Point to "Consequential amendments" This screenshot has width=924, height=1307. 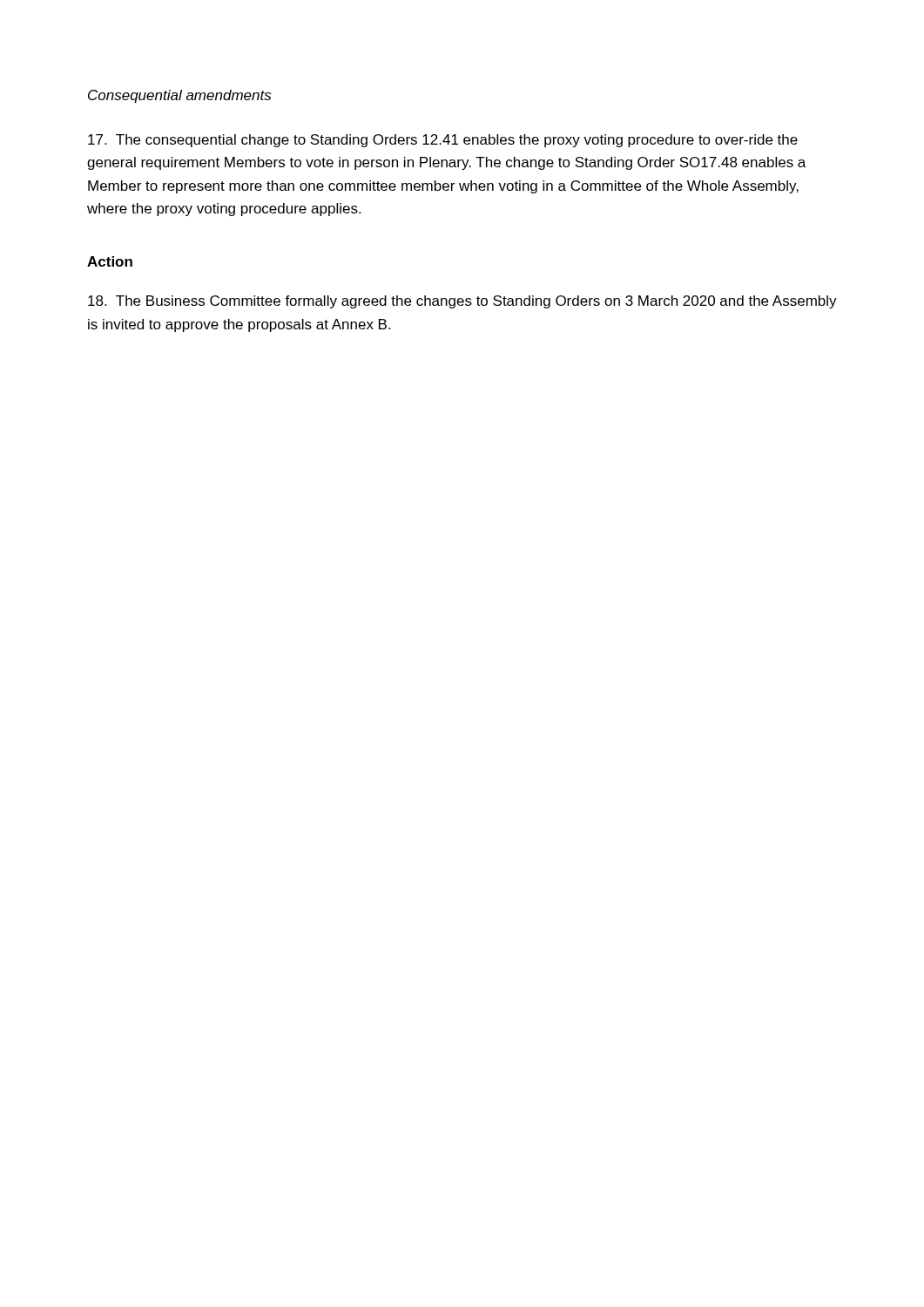coord(179,95)
